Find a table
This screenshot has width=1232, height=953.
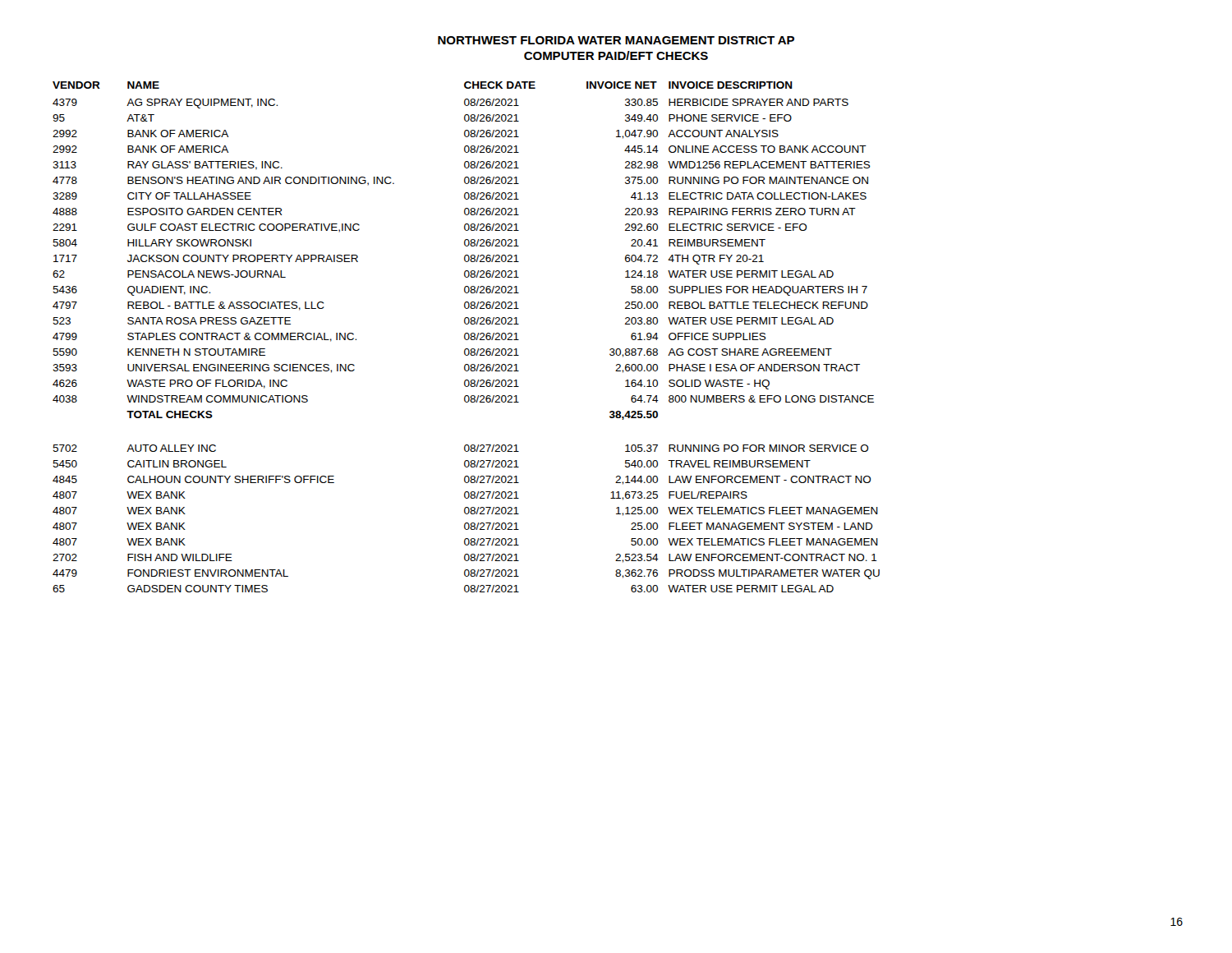click(616, 337)
